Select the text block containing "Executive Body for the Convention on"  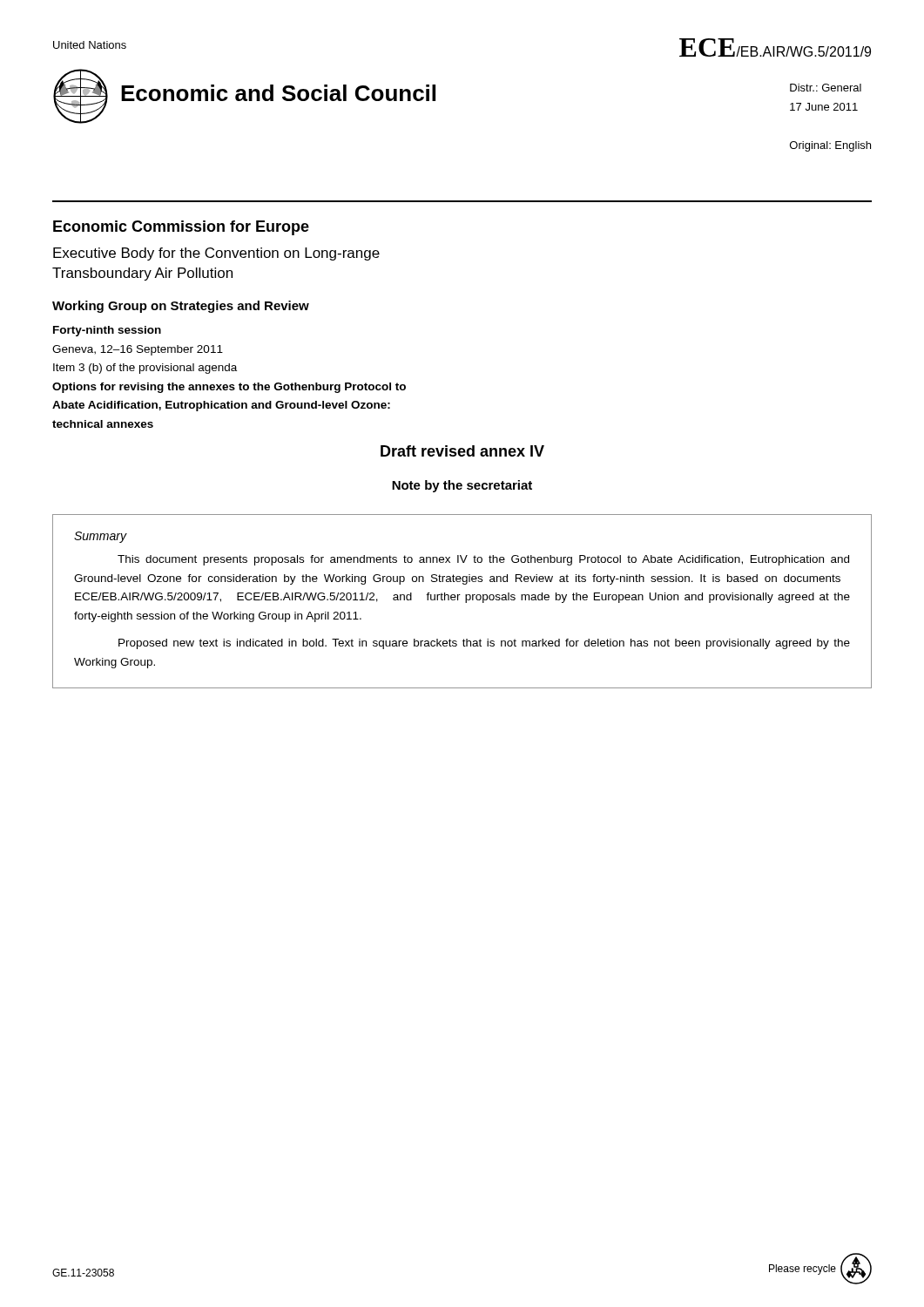216,263
